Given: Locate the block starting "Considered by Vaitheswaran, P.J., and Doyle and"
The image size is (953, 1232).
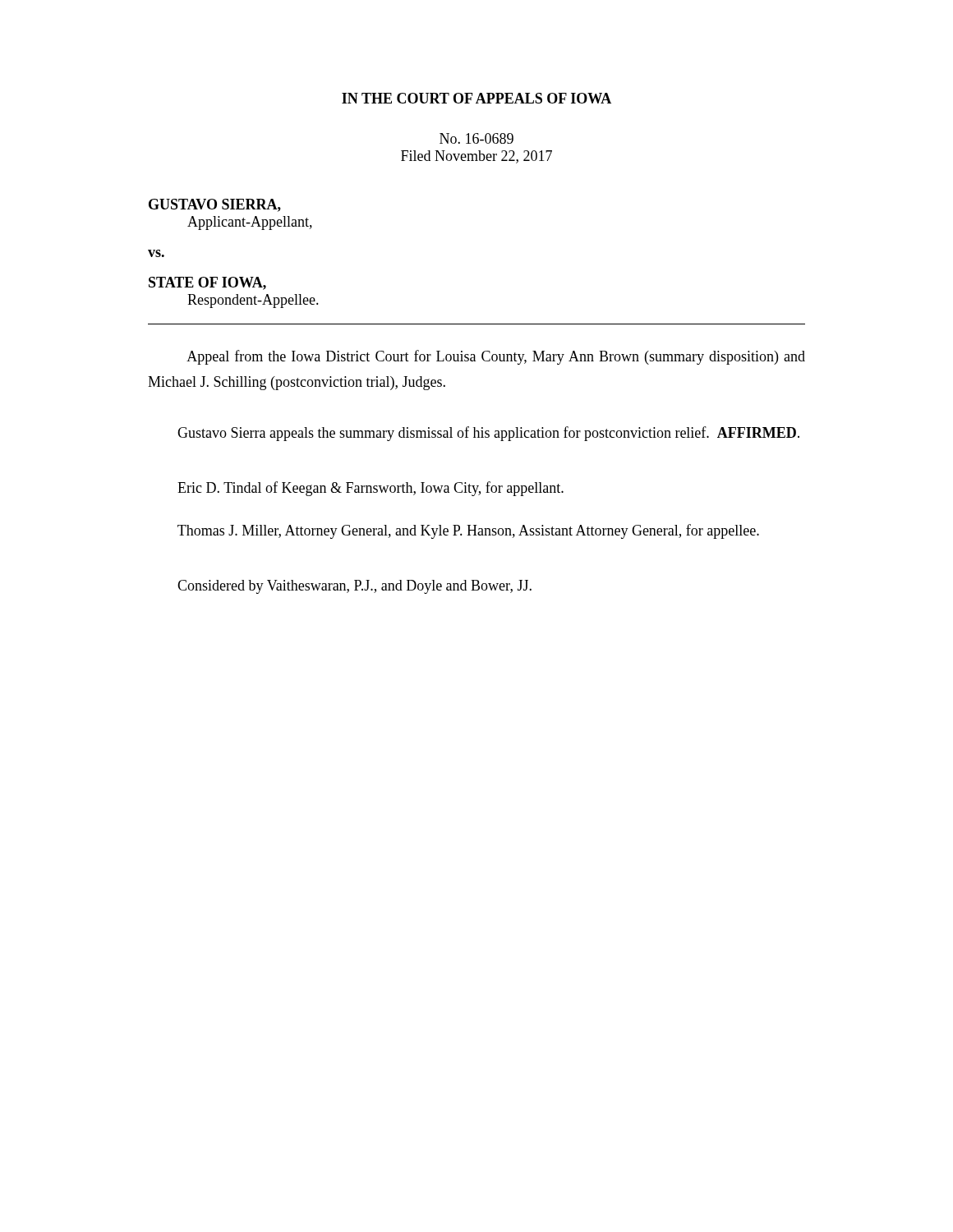Looking at the screenshot, I should [x=340, y=586].
